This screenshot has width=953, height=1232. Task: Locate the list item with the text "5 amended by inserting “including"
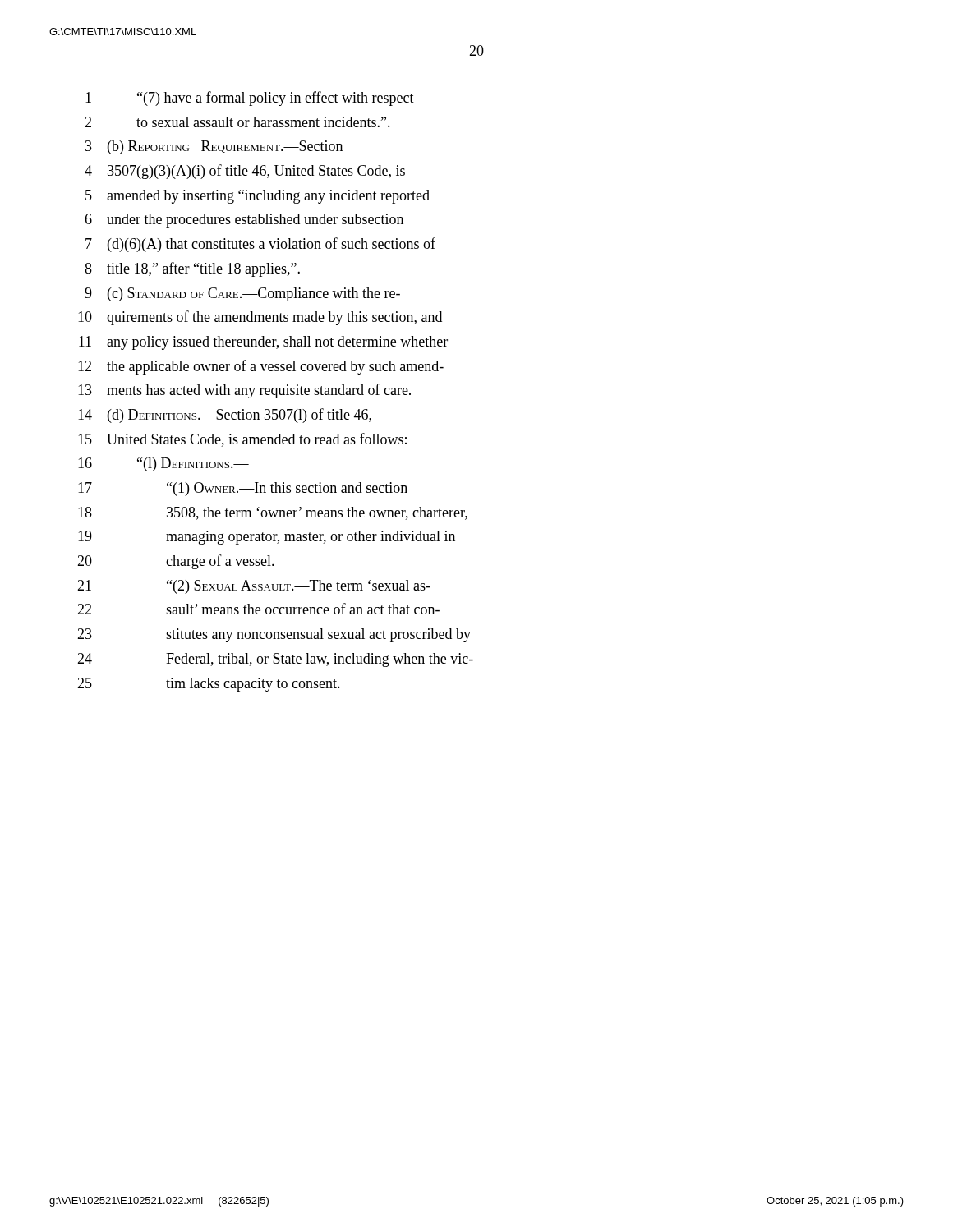pyautogui.click(x=239, y=196)
